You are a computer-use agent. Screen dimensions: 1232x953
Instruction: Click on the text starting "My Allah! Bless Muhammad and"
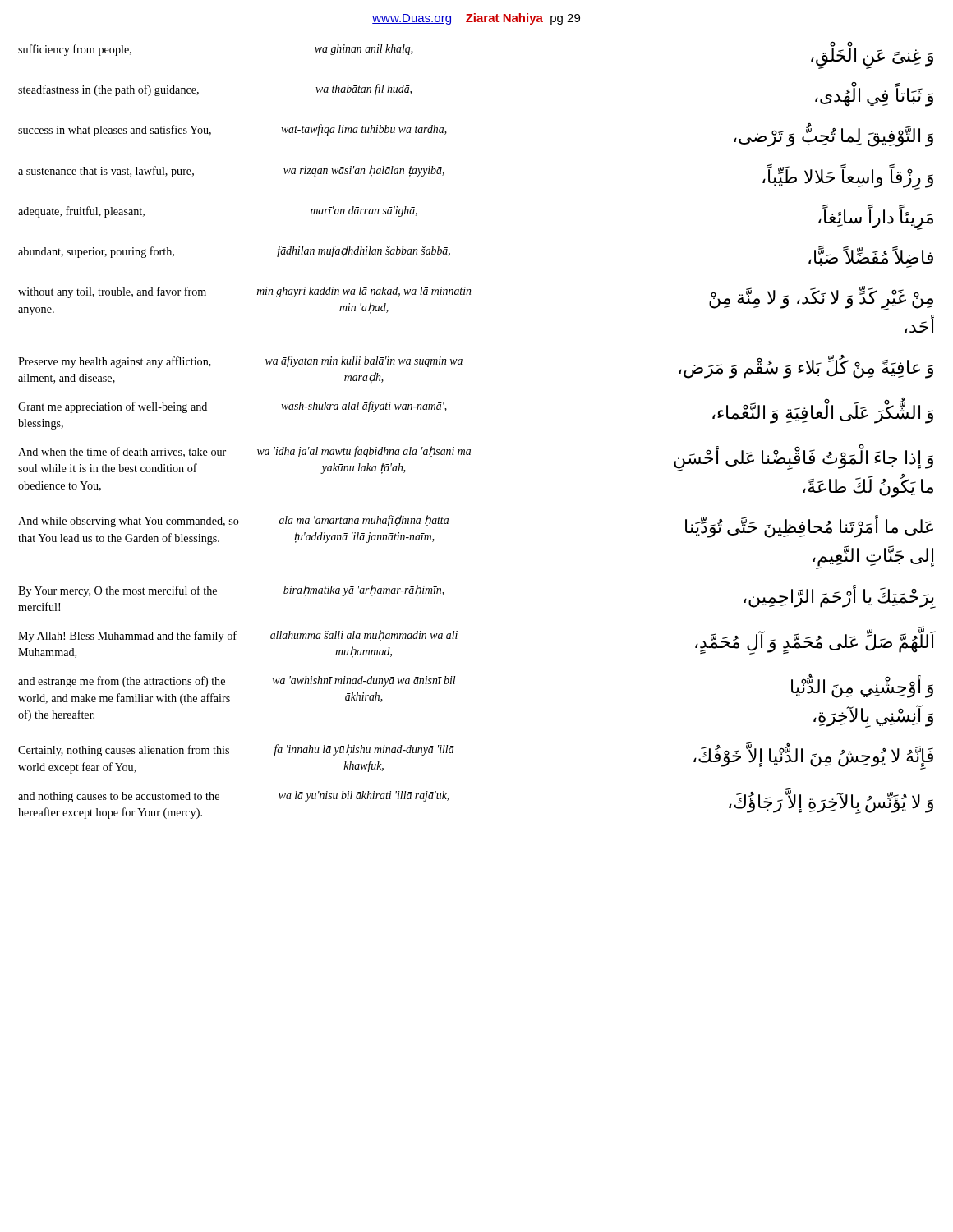73,639
